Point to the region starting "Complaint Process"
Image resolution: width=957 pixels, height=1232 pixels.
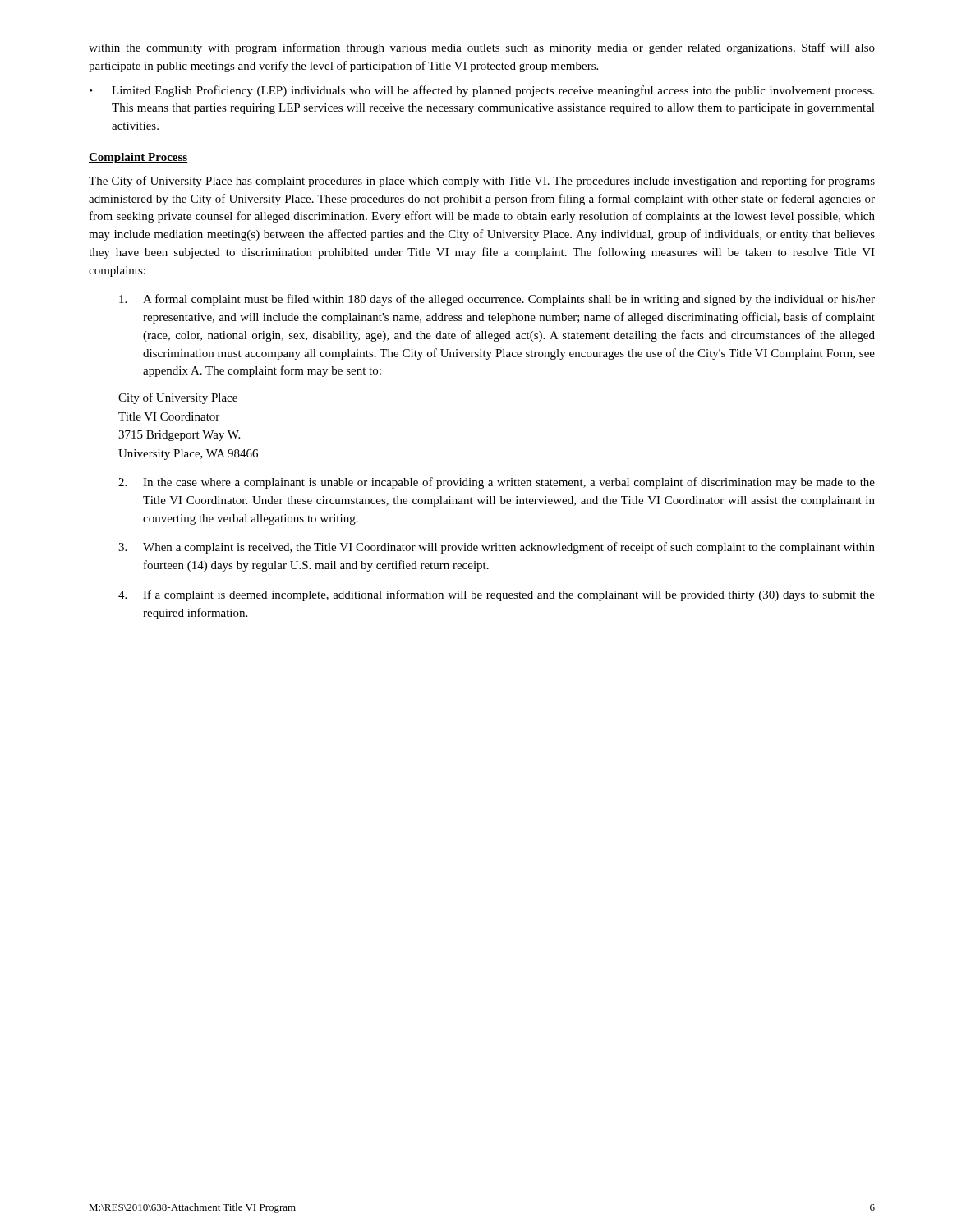point(138,157)
